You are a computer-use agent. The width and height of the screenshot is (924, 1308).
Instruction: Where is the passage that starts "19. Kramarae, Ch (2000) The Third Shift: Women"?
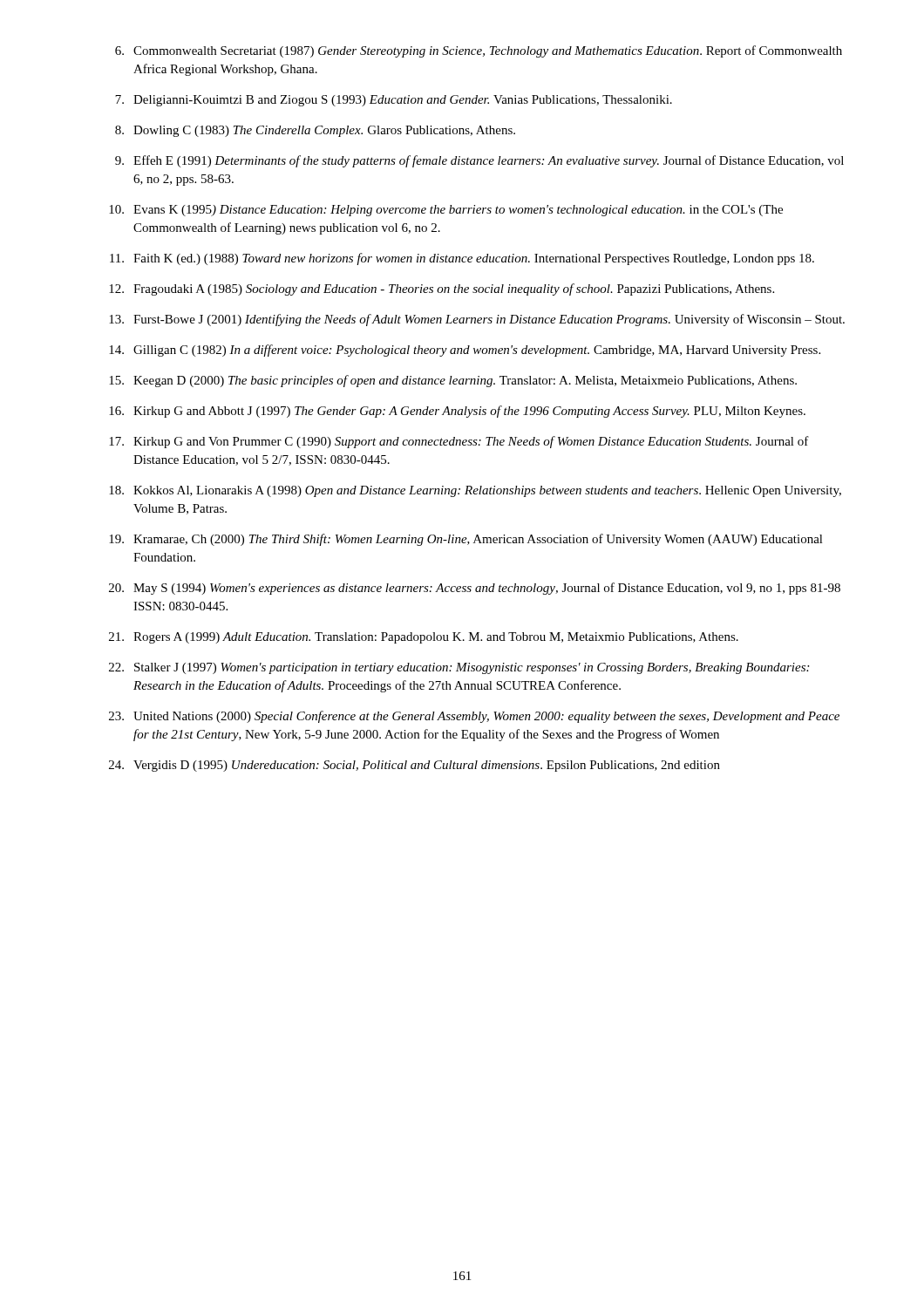point(469,548)
